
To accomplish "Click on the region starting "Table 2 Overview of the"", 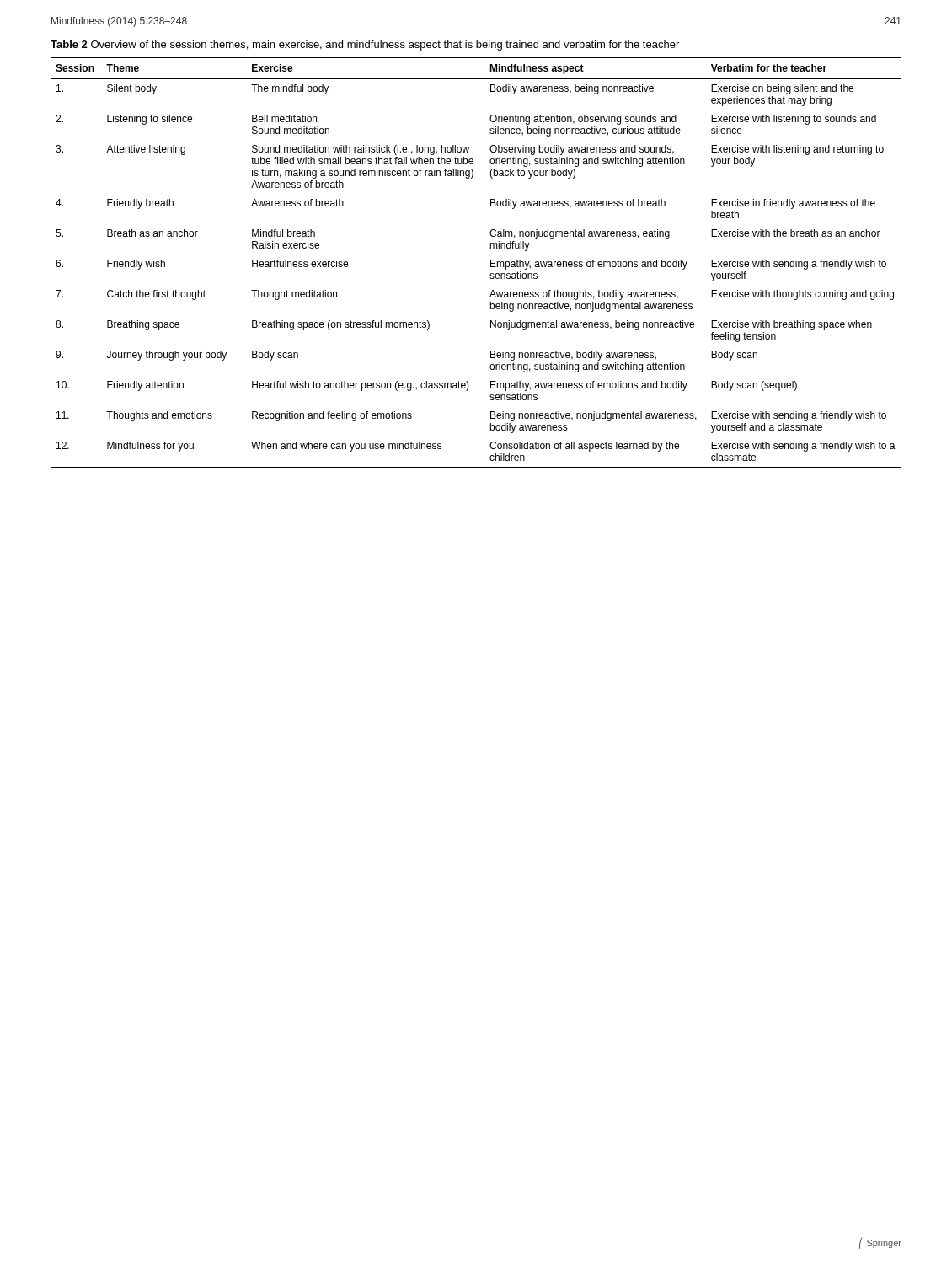I will 365,44.
